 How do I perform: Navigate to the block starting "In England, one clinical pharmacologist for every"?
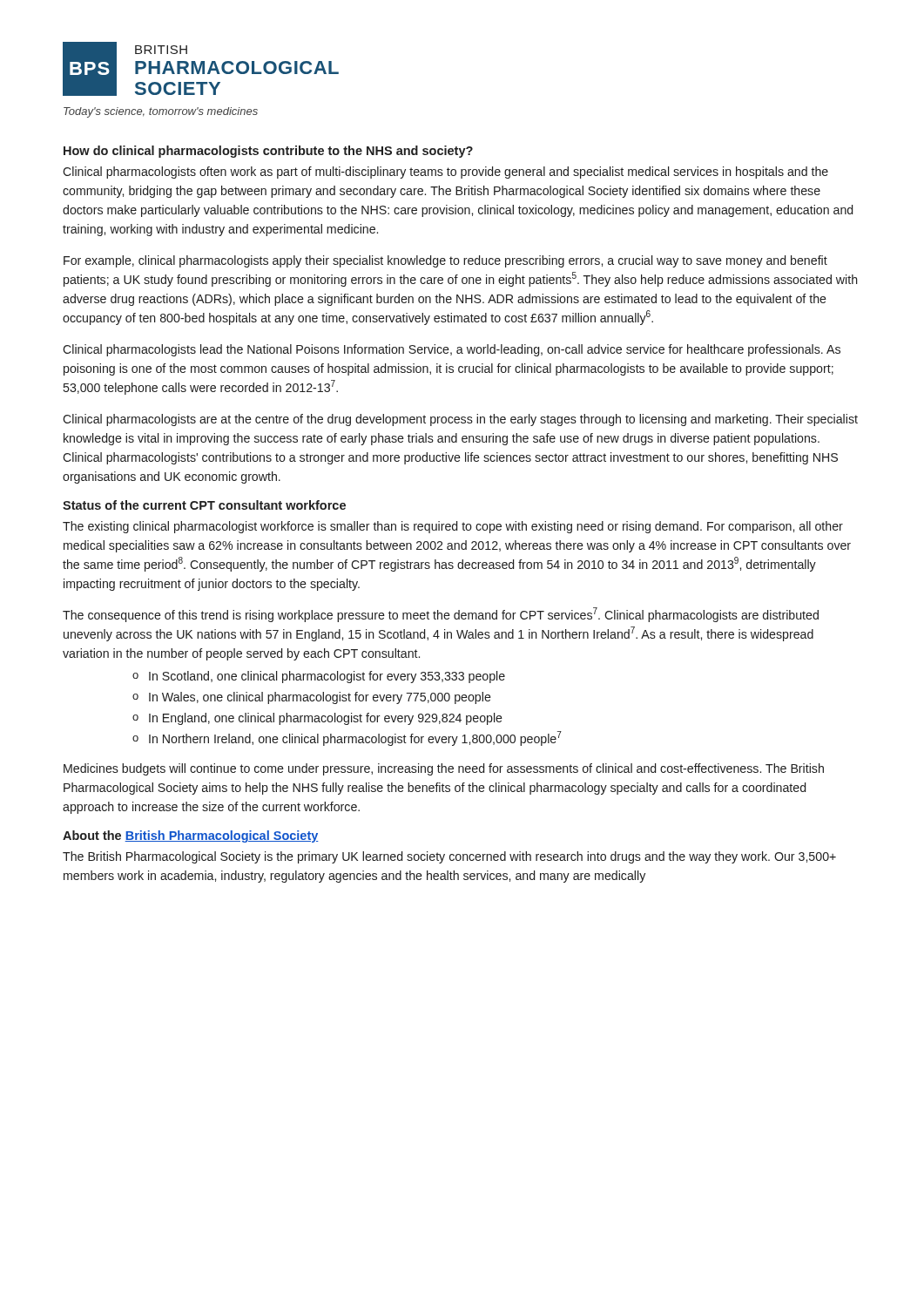click(325, 718)
